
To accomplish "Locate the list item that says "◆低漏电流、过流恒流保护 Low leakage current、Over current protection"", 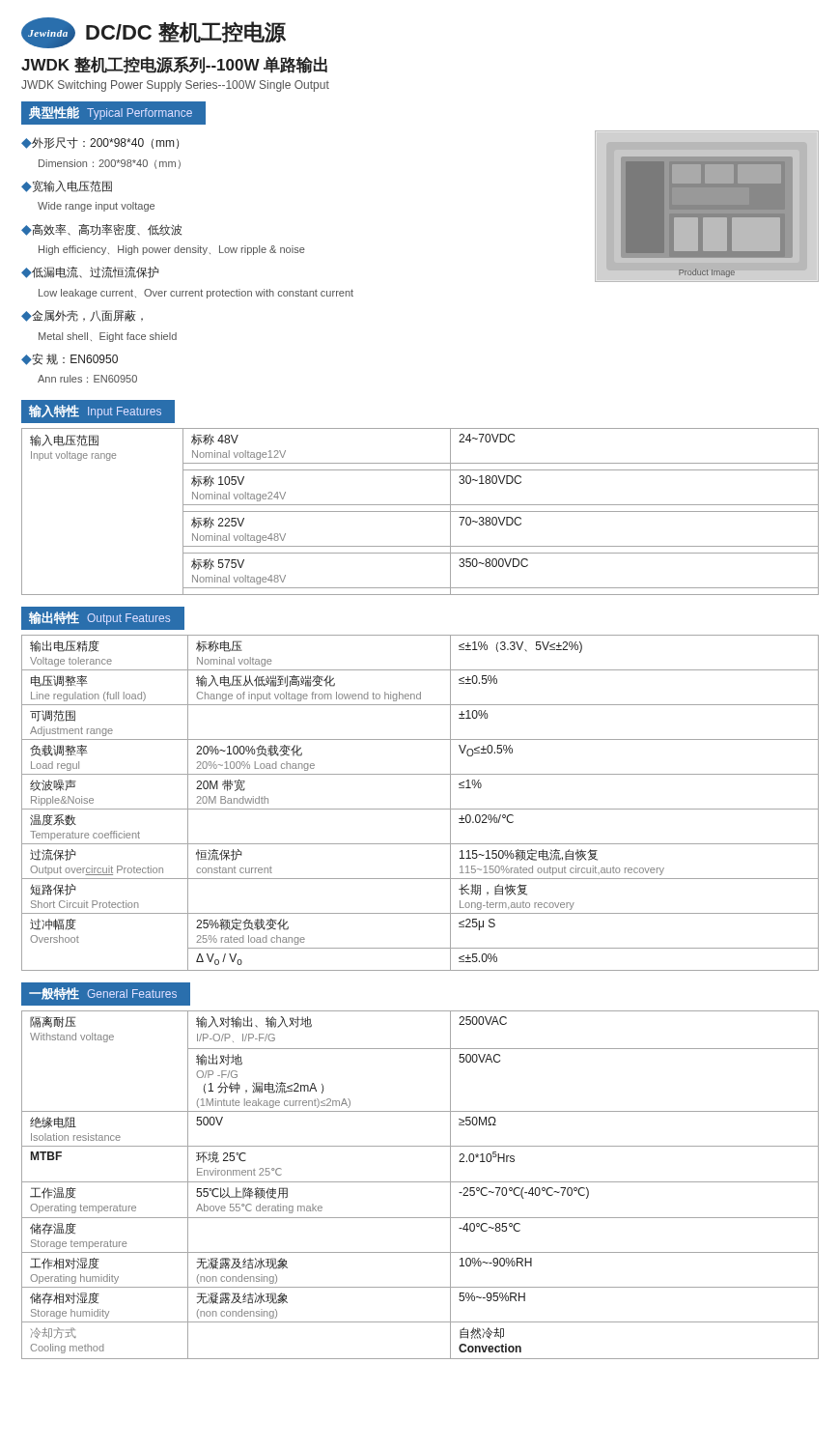I will point(302,281).
